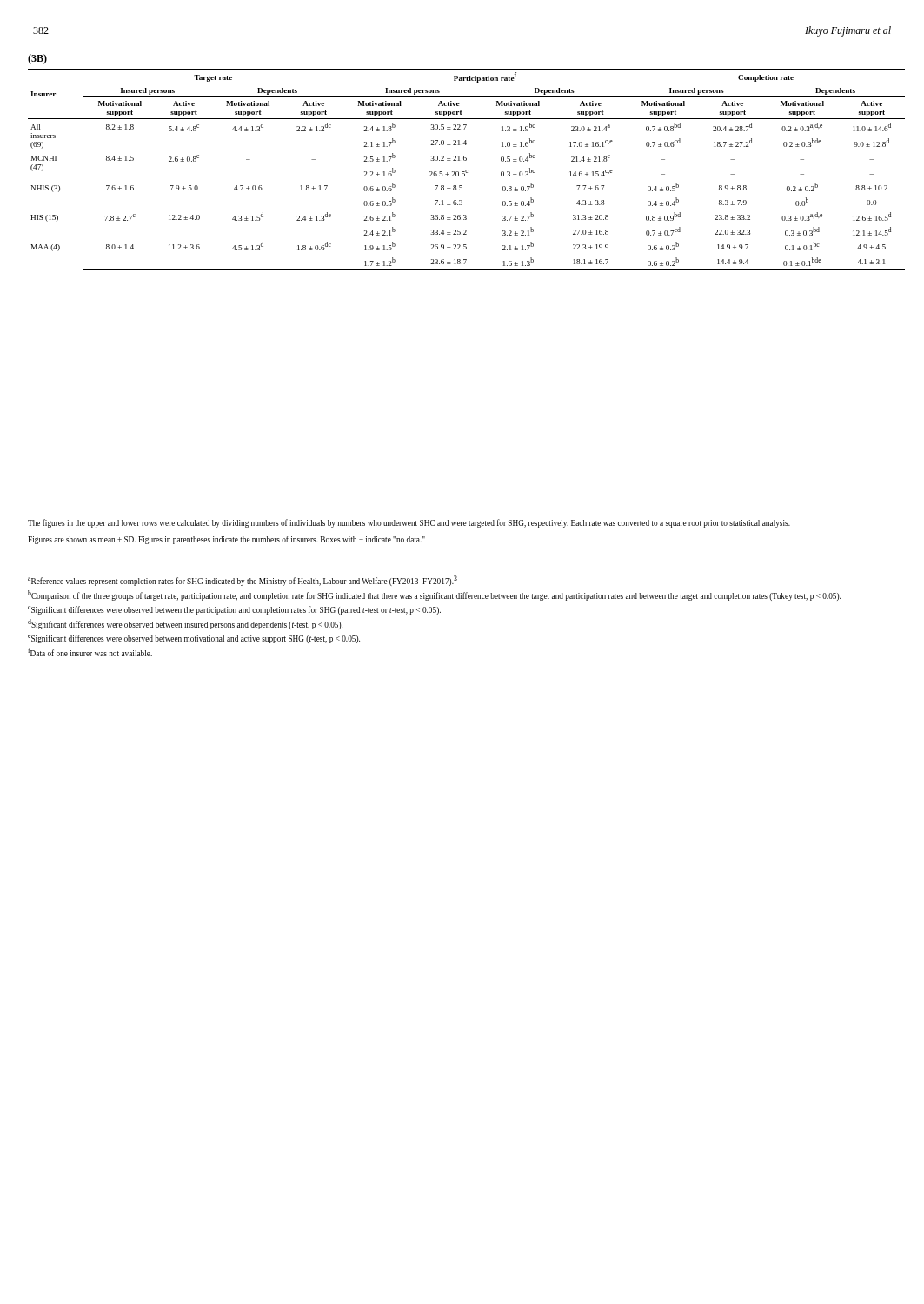924x1304 pixels.
Task: Click on the table containing "4.3 ± 1.5"
Action: click(466, 161)
